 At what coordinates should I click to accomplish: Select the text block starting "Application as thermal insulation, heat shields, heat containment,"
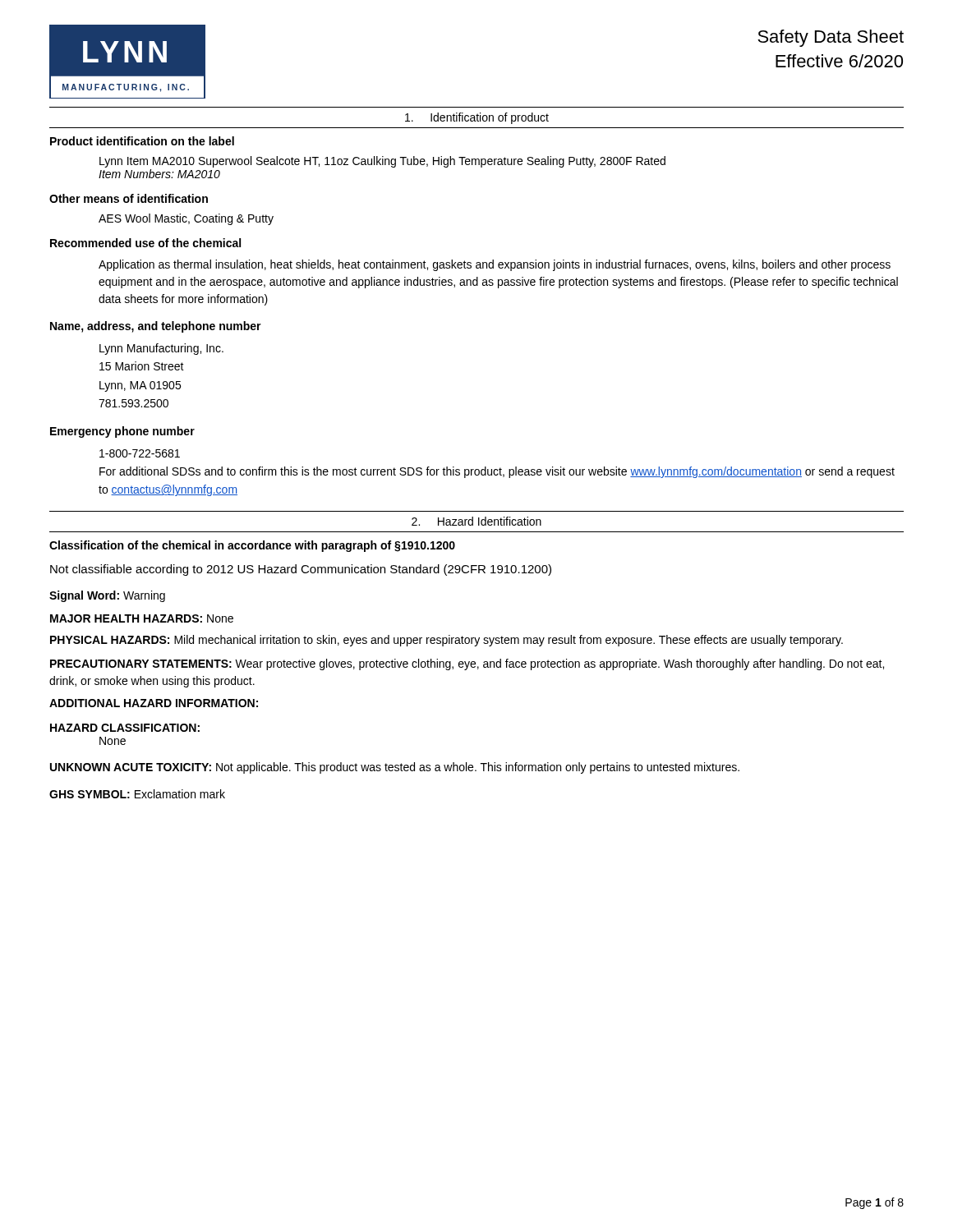(498, 282)
